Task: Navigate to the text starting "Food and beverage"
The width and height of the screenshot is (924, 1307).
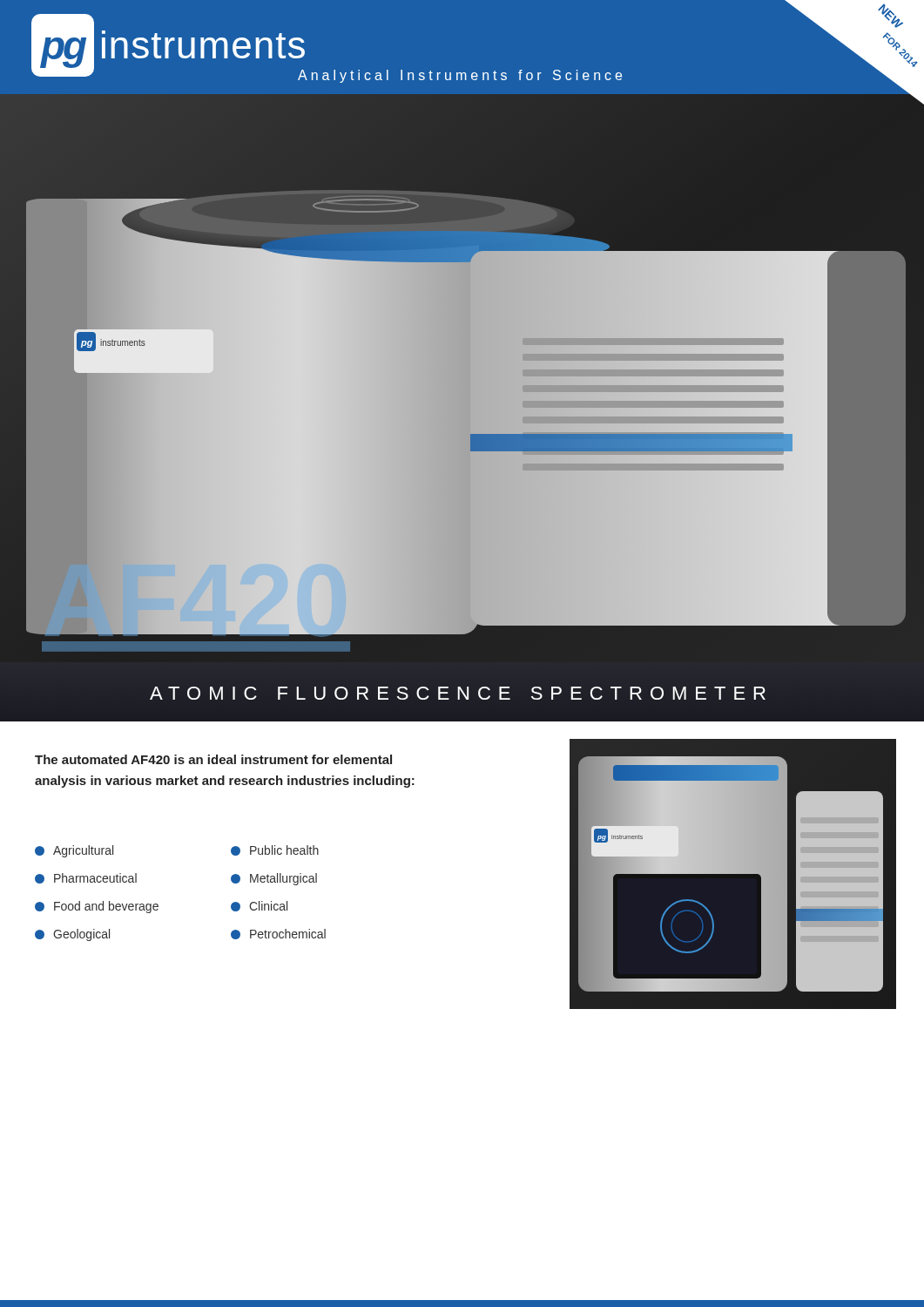Action: point(97,906)
